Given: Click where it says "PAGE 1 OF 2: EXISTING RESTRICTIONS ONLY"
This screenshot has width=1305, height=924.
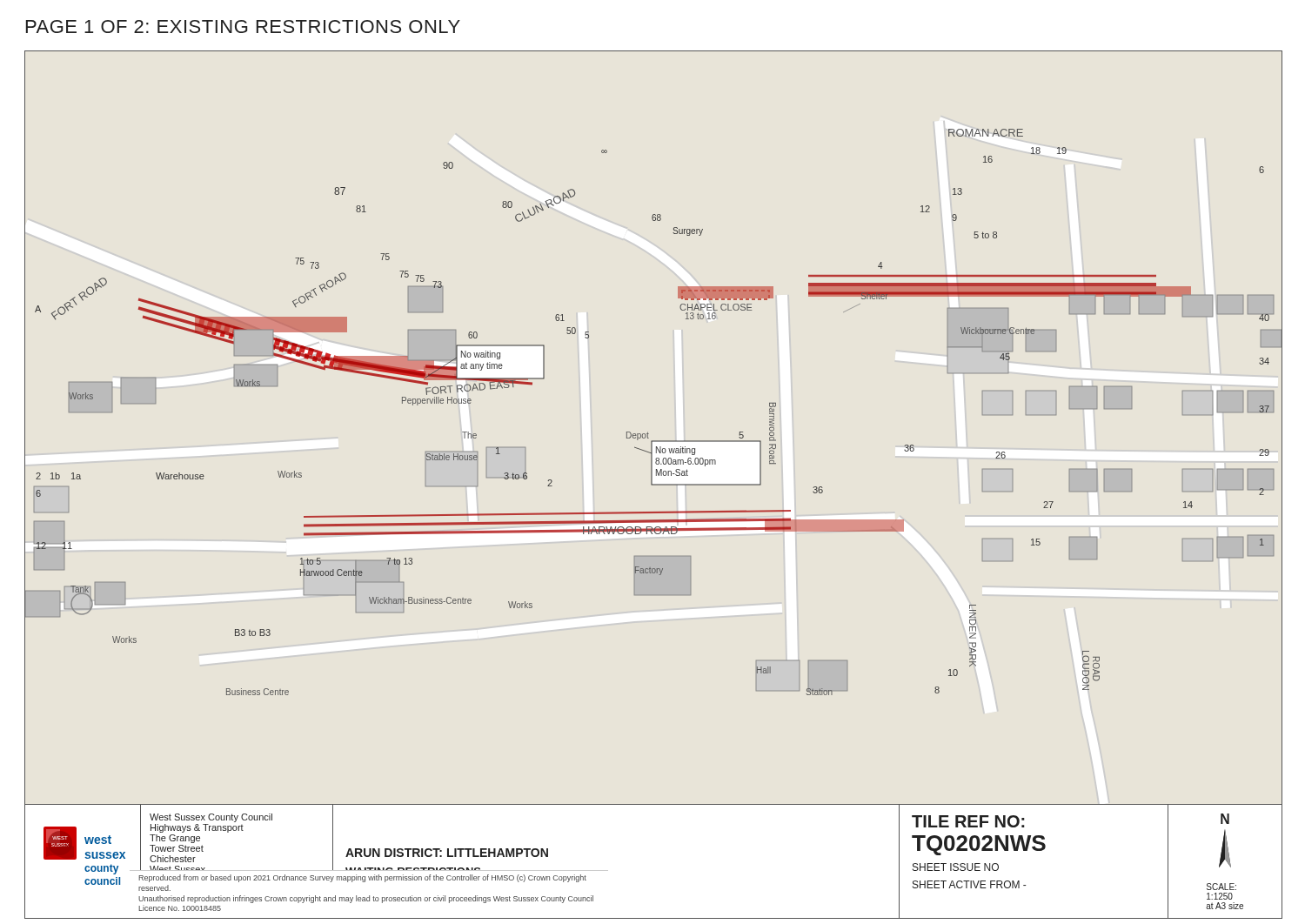Looking at the screenshot, I should [243, 27].
